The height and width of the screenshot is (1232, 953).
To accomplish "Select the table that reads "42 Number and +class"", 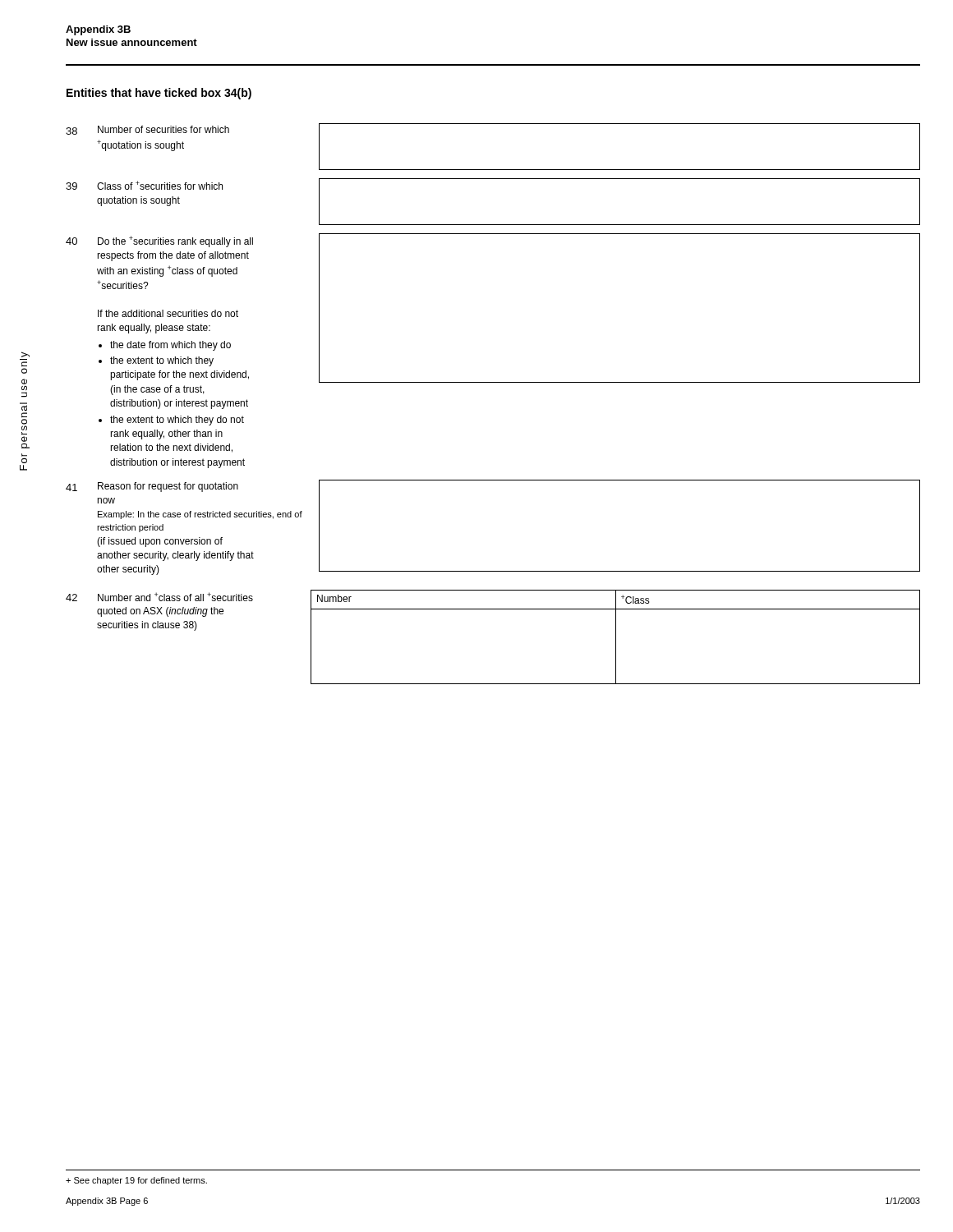I will coord(493,637).
